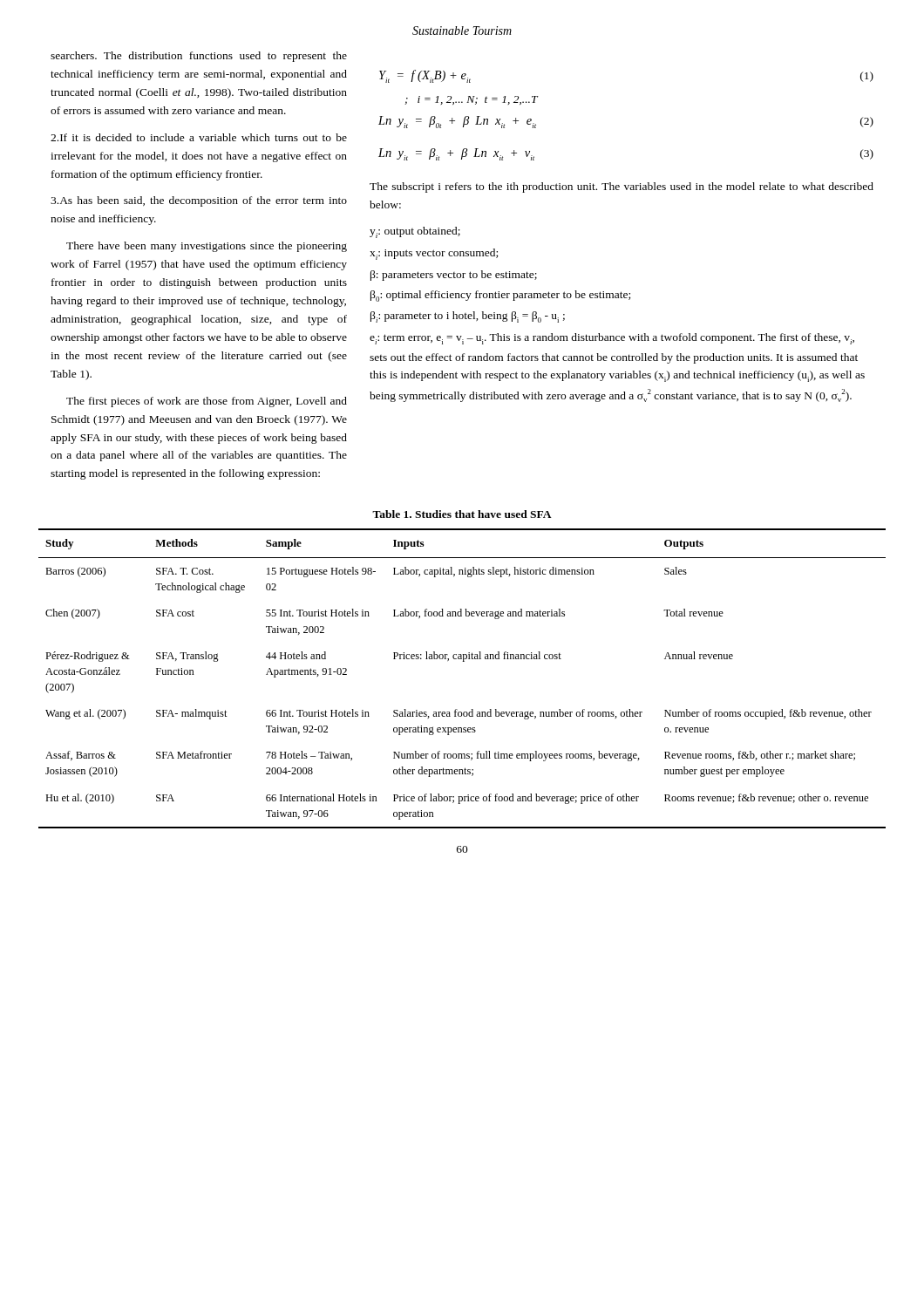Point to the text block starting "There have been"

click(x=199, y=310)
